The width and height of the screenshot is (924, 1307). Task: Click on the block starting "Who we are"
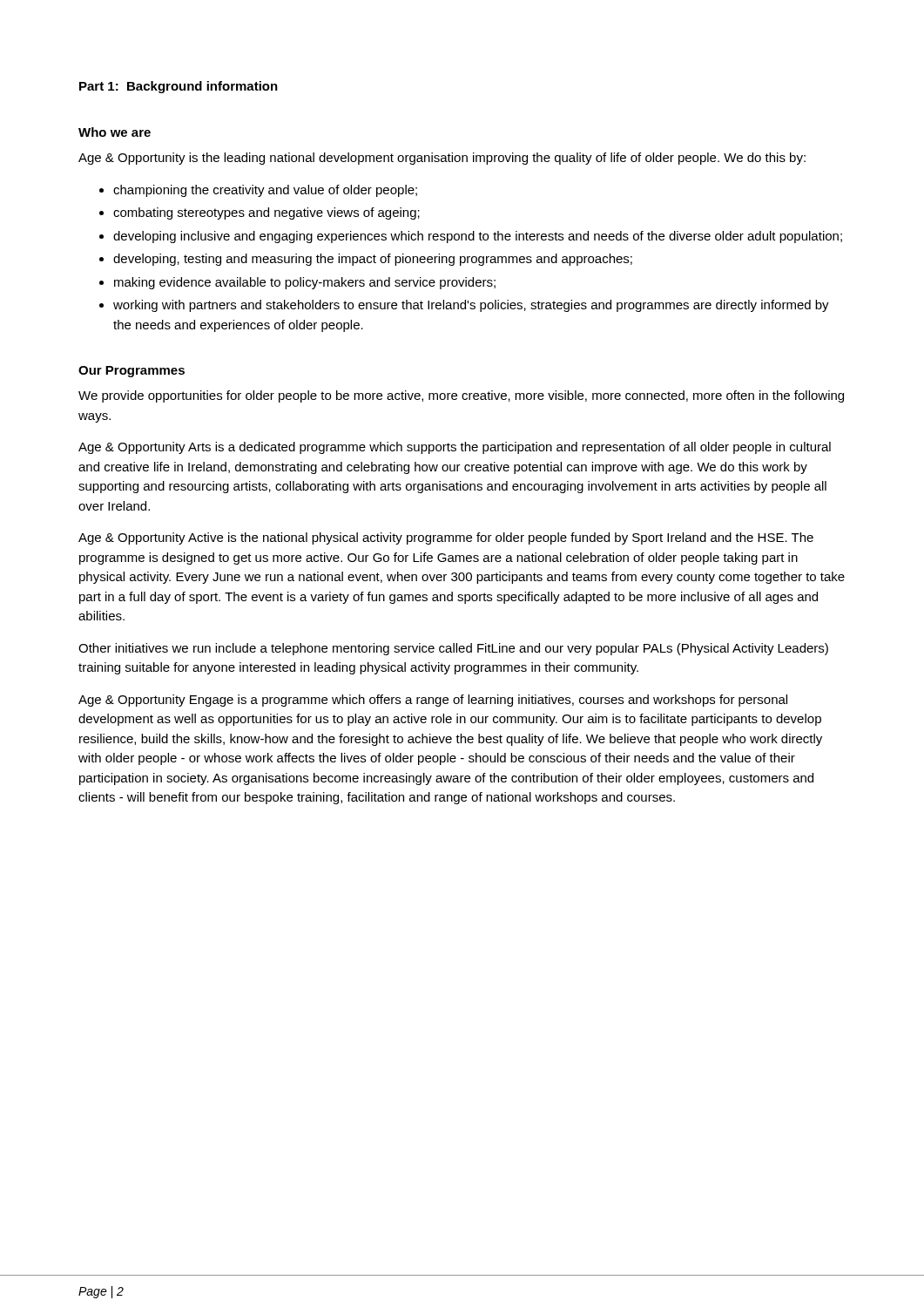[115, 132]
